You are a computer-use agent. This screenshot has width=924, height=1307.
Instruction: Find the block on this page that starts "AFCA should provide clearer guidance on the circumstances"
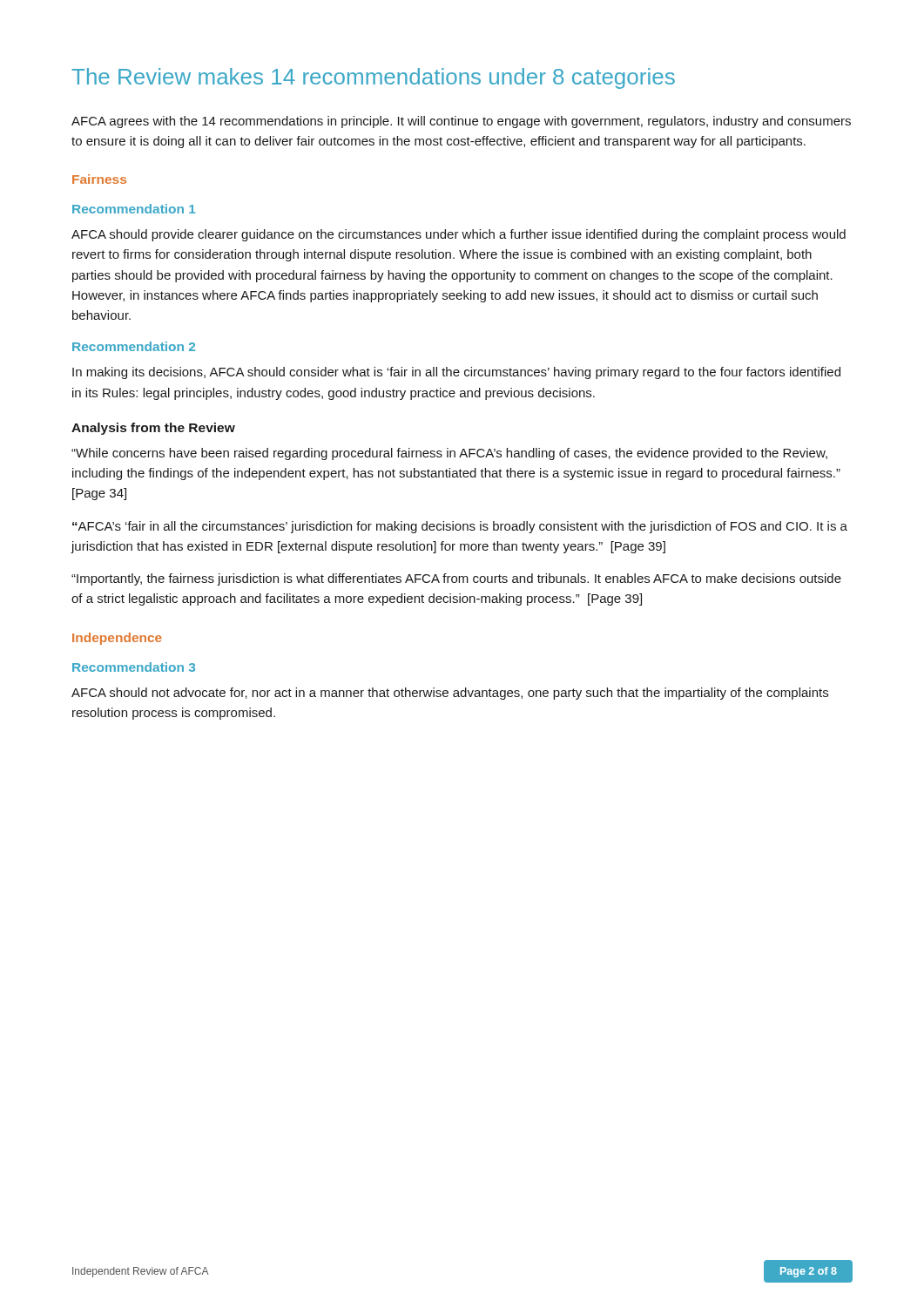tap(462, 275)
